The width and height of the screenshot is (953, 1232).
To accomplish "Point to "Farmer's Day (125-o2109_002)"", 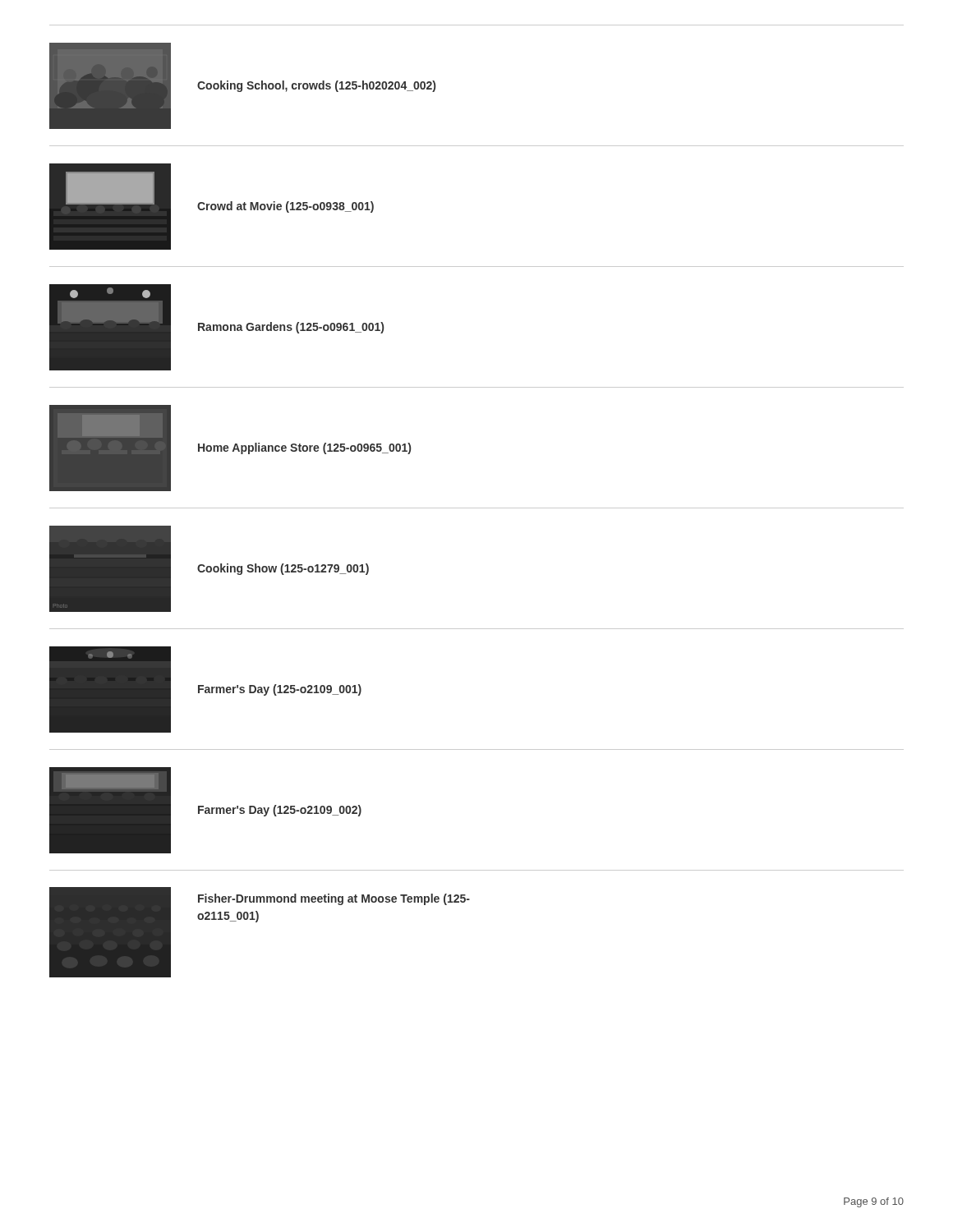I will pos(279,809).
